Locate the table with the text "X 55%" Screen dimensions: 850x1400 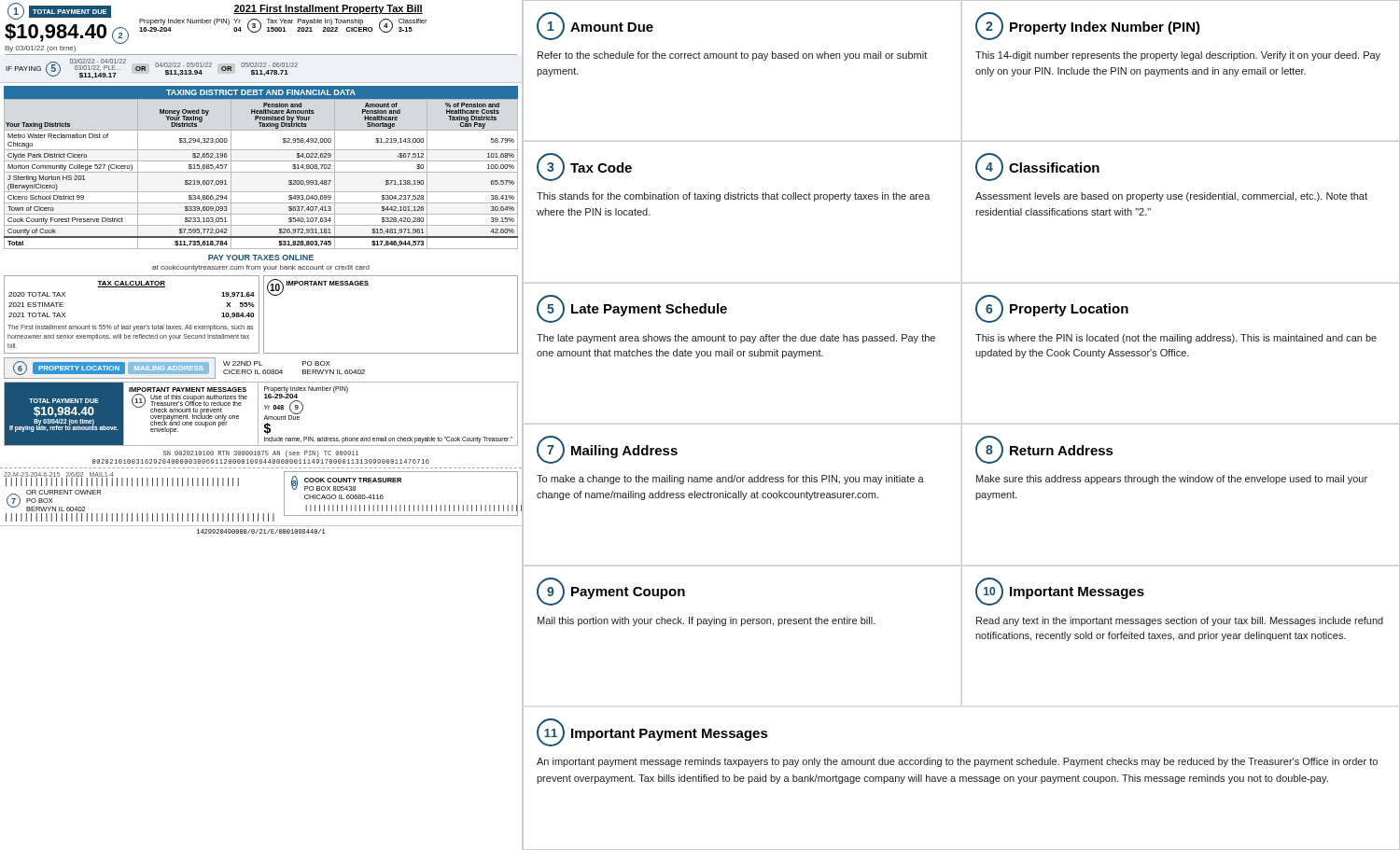[x=131, y=305]
